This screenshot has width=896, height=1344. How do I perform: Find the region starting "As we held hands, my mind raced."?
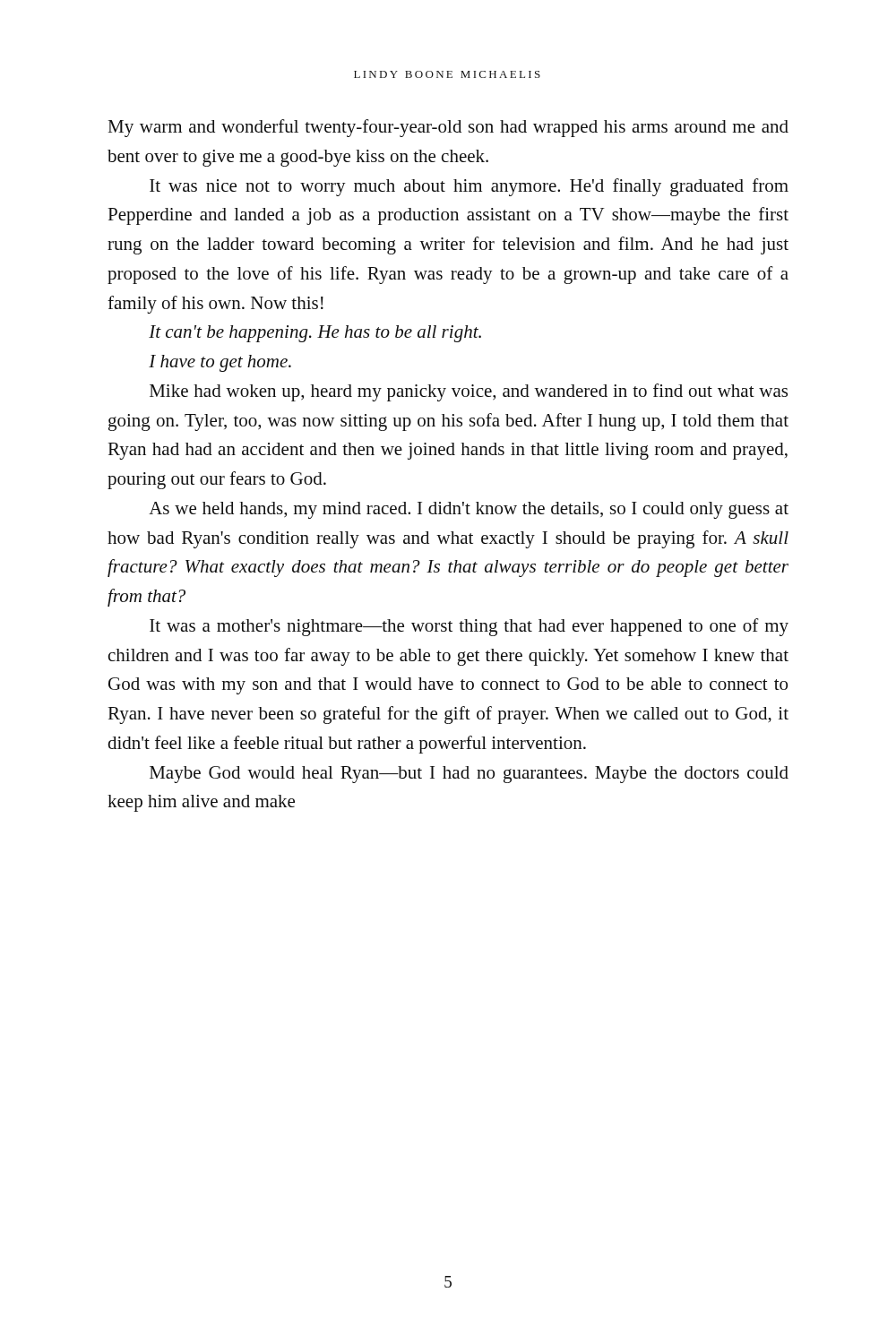[x=448, y=552]
